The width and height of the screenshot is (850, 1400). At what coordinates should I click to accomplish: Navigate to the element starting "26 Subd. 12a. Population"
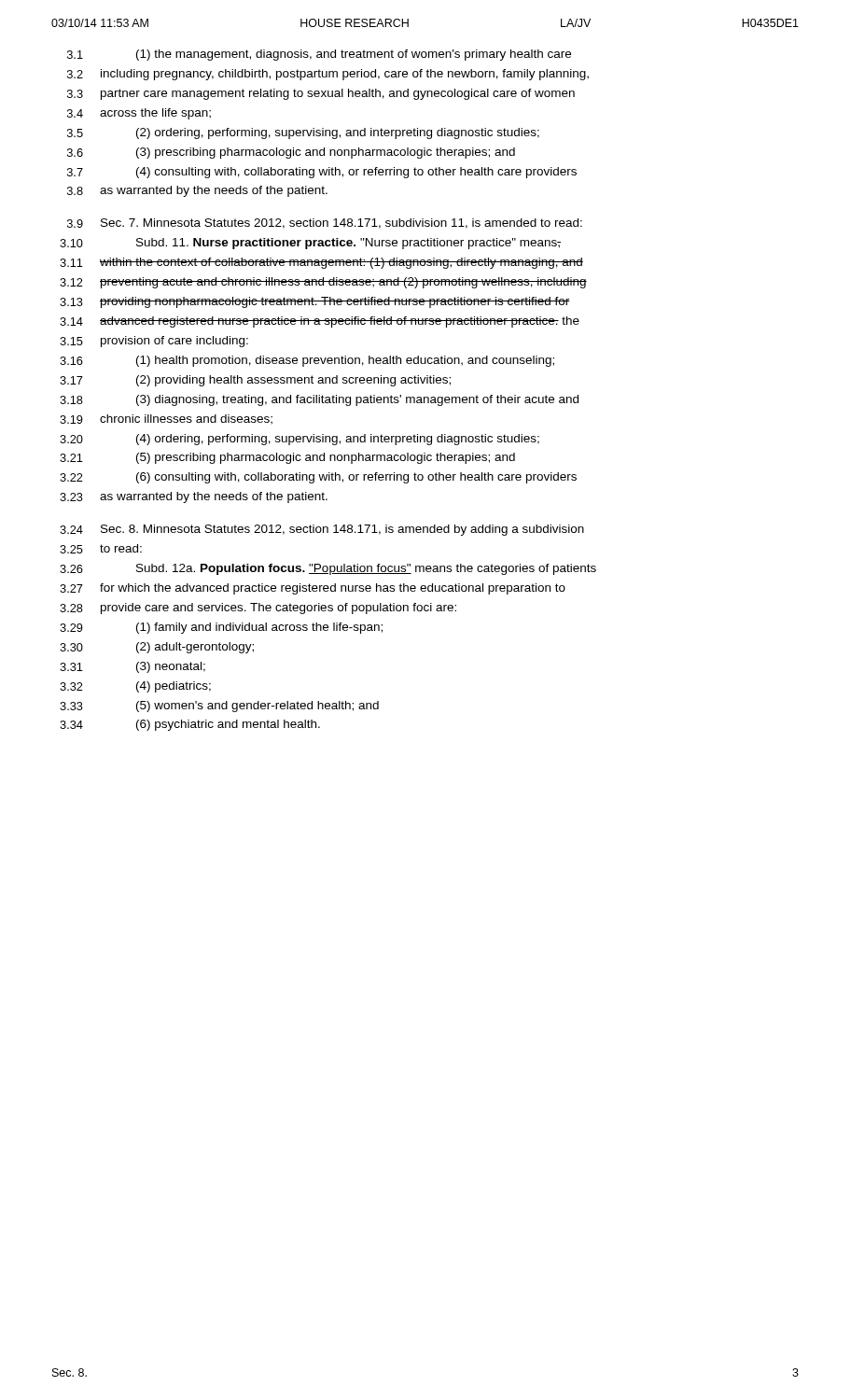(425, 569)
